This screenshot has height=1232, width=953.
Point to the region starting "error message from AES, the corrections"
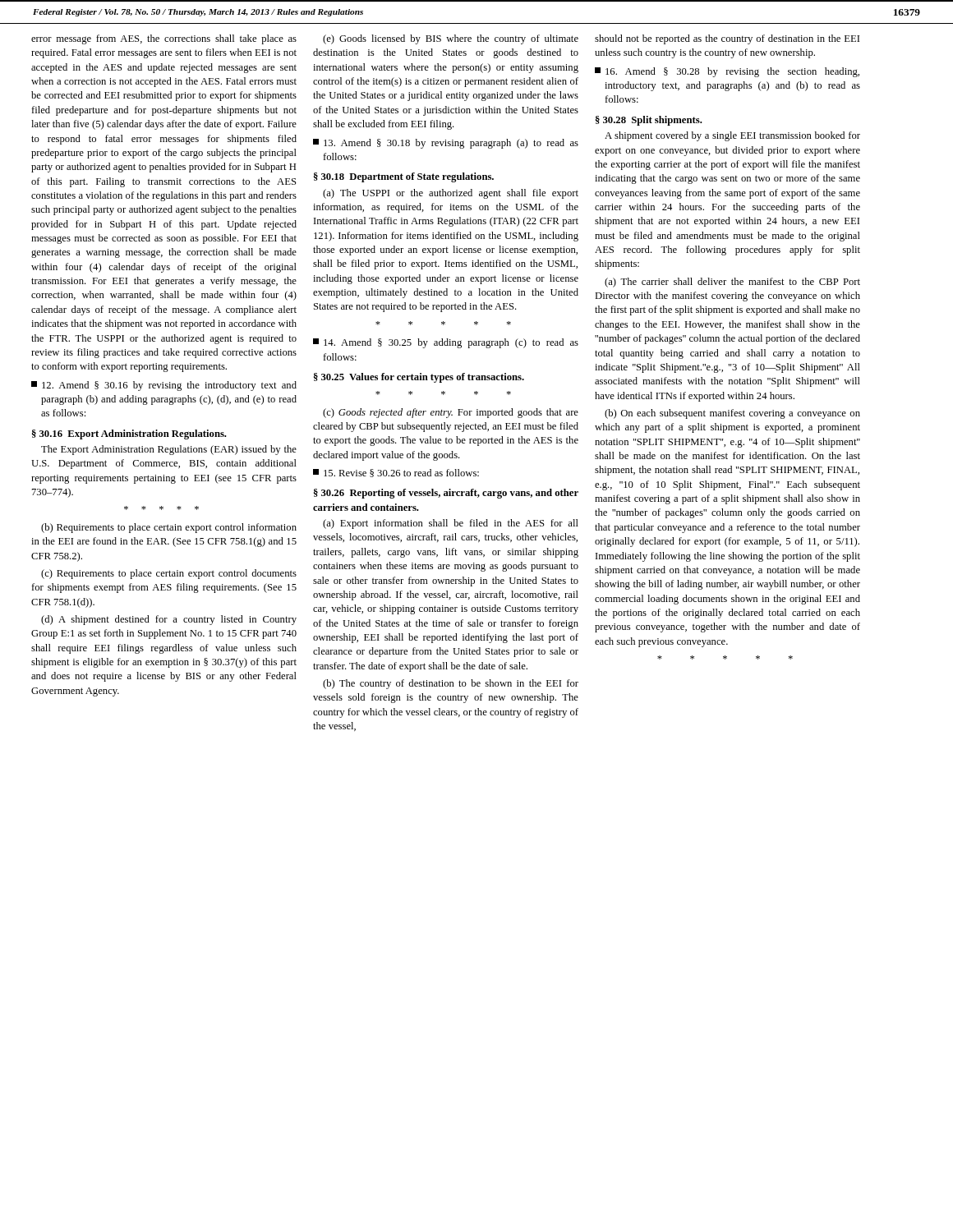164,203
